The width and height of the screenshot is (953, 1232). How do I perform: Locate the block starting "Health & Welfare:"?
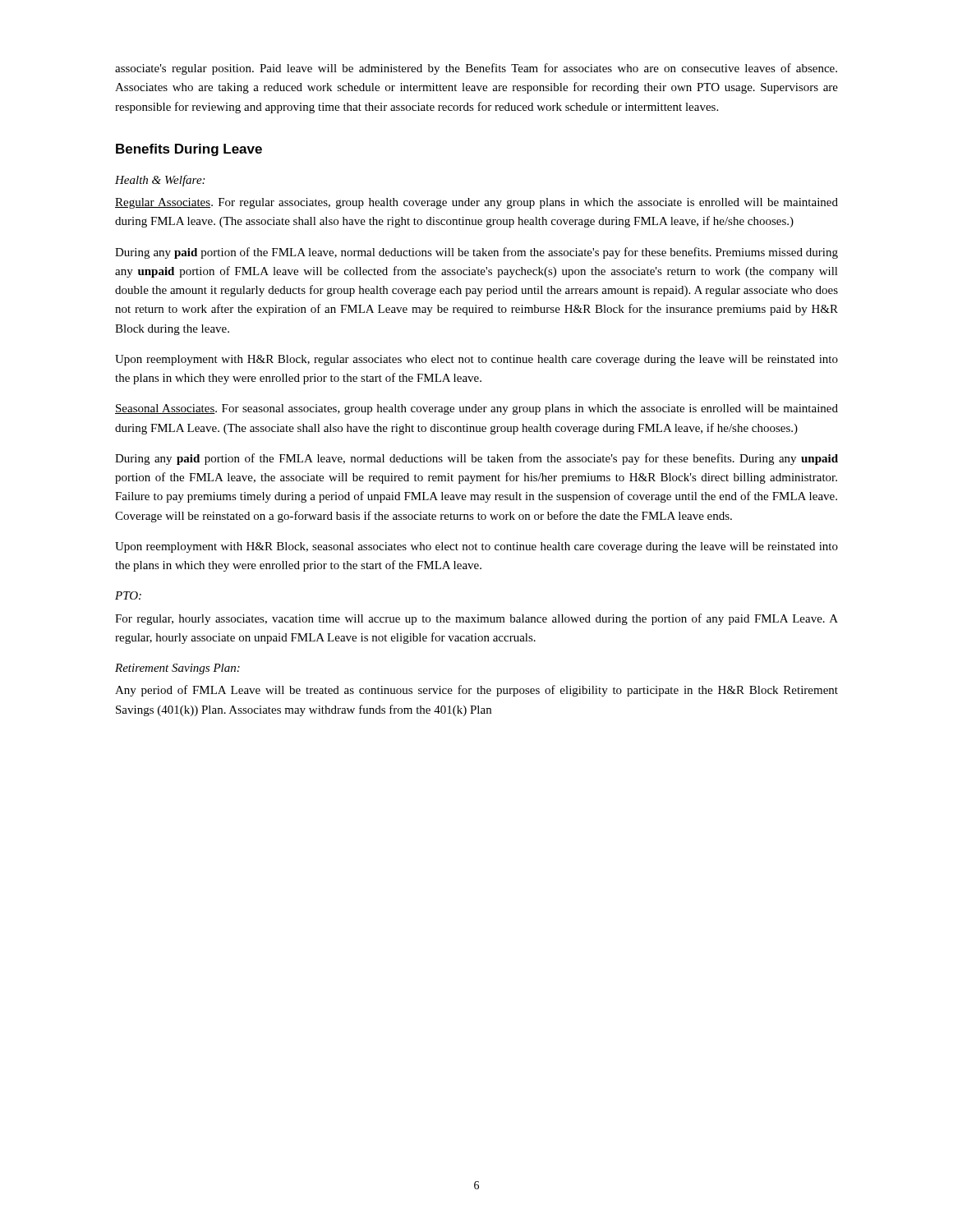160,180
